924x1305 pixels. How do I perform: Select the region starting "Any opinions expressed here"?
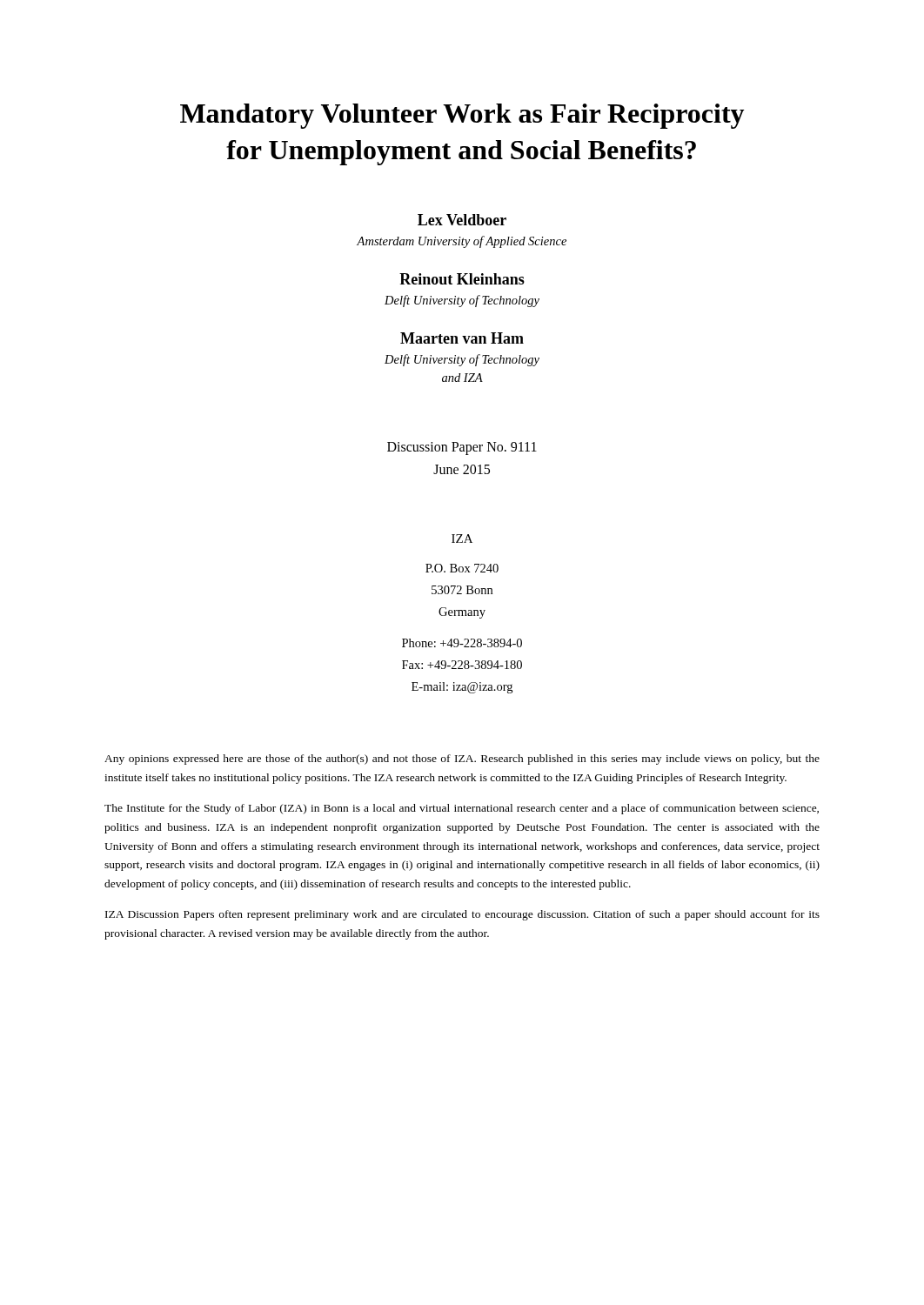click(x=462, y=768)
